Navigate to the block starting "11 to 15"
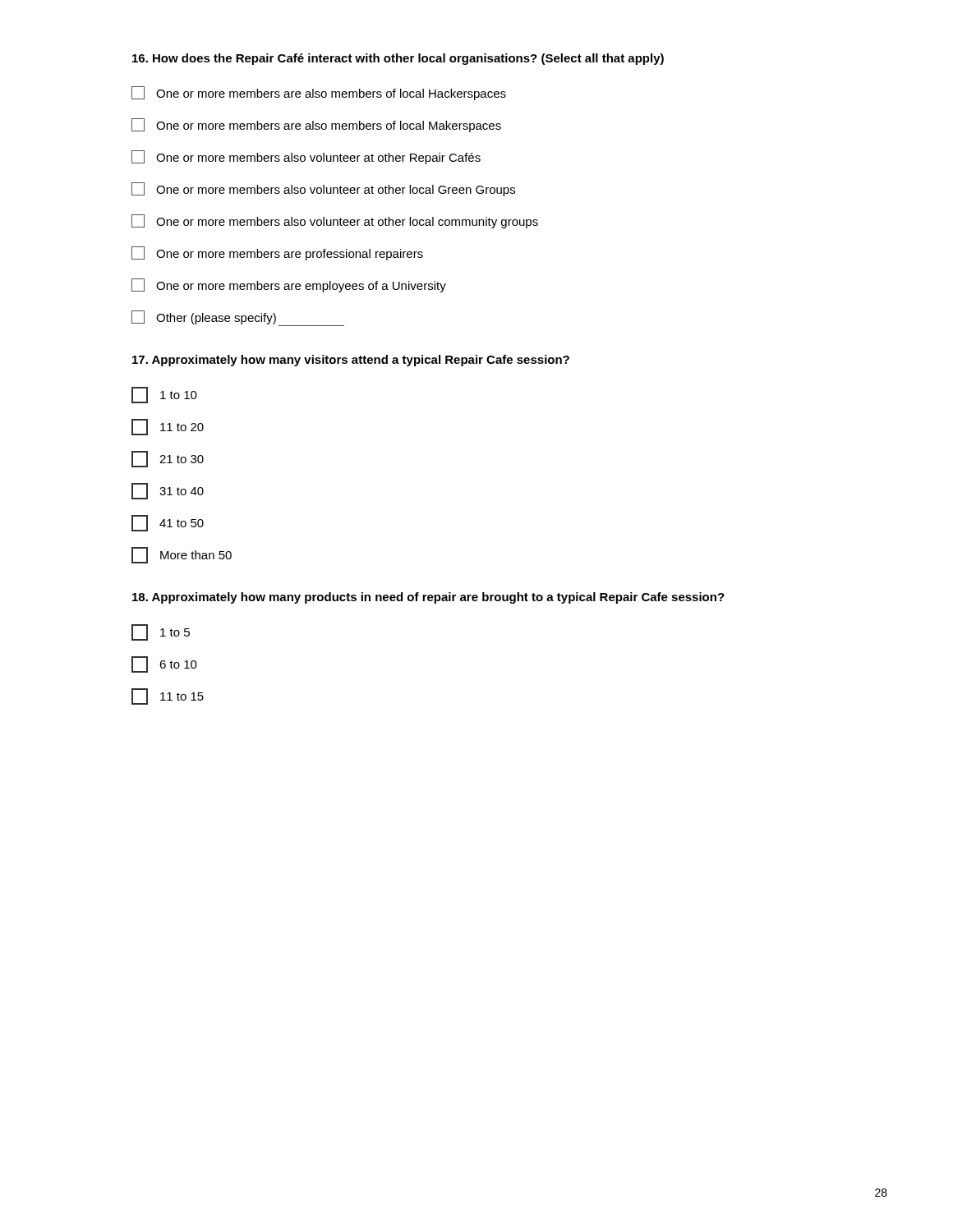The image size is (953, 1232). coord(168,696)
